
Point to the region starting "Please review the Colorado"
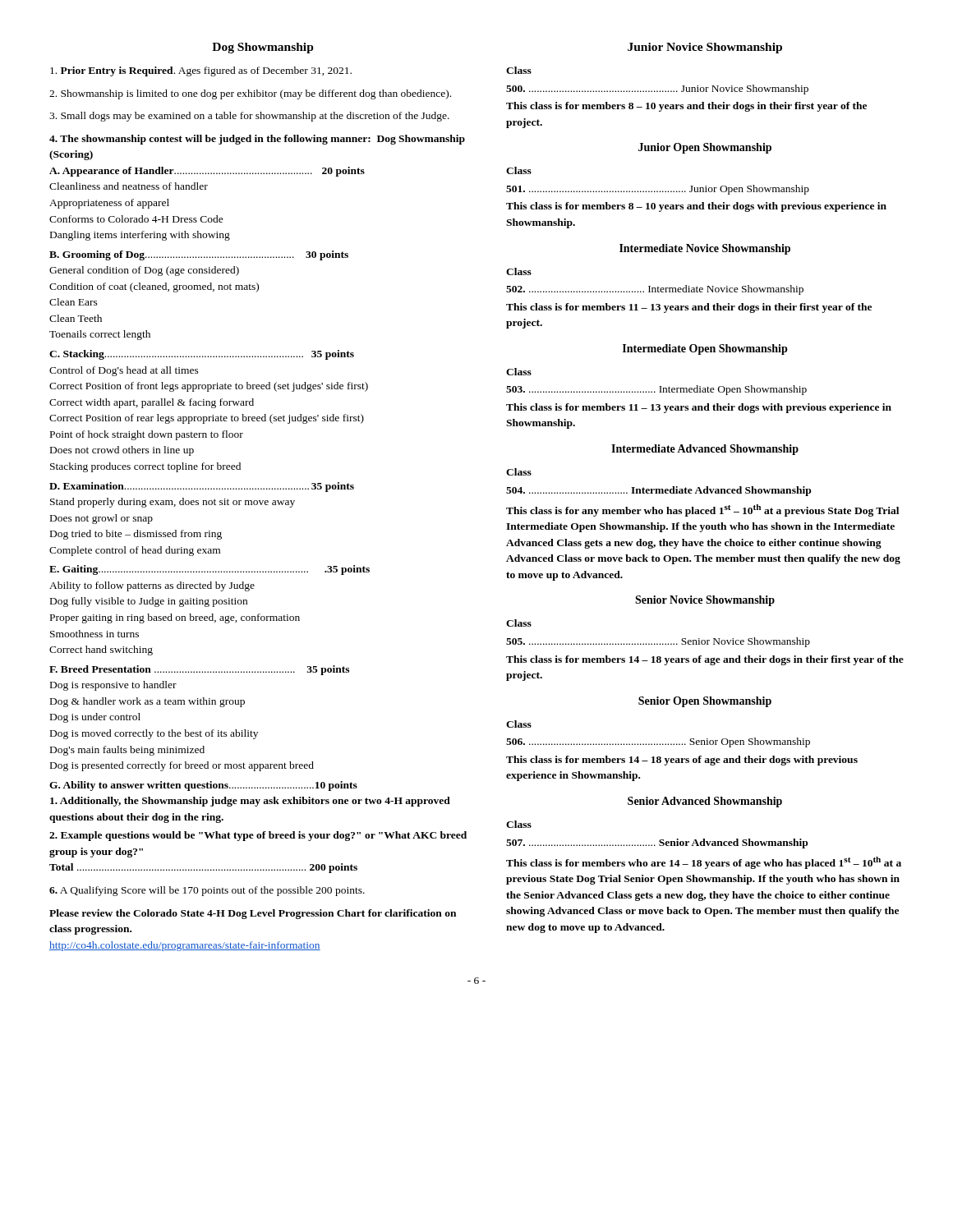tap(253, 914)
